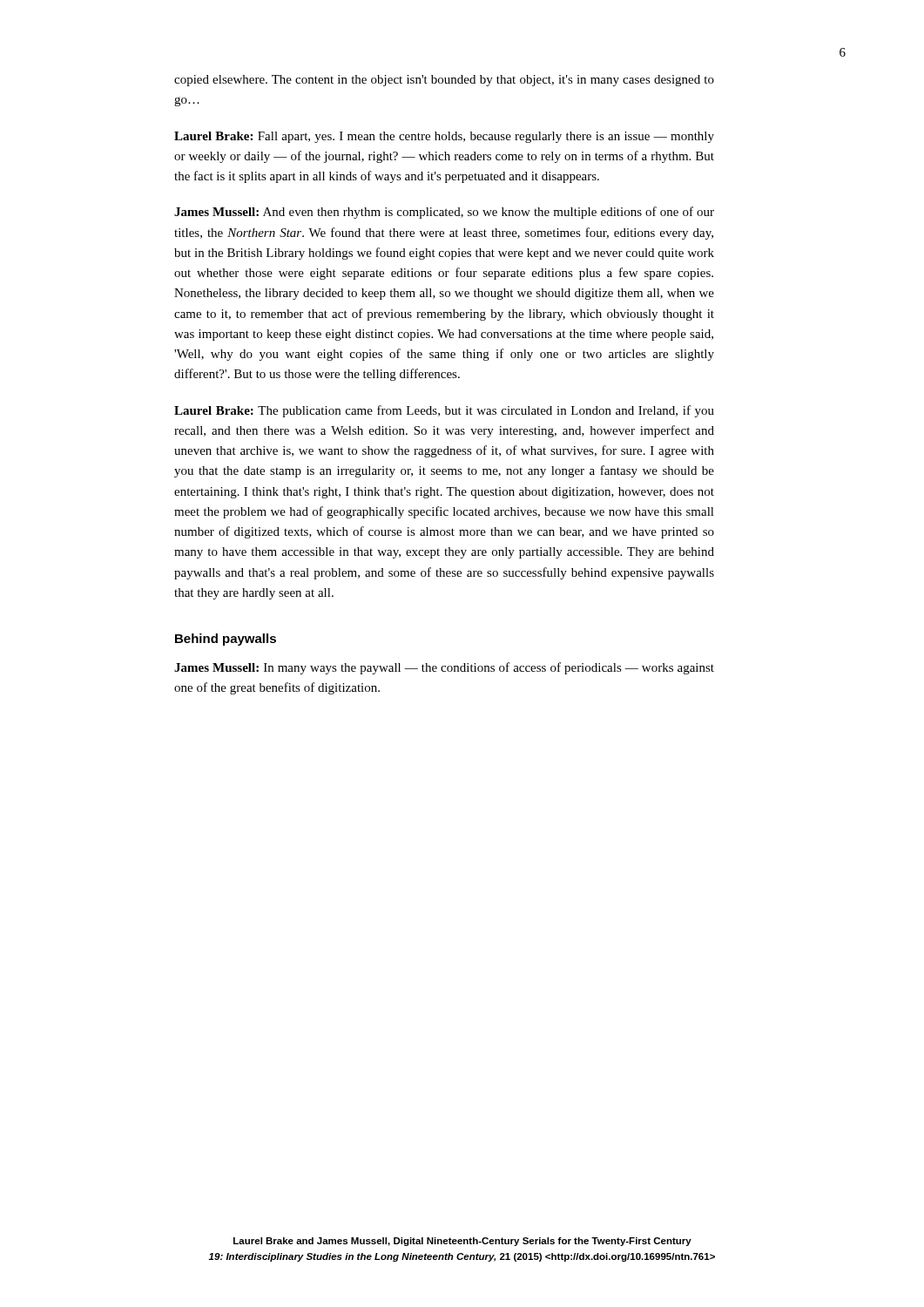The width and height of the screenshot is (924, 1307).
Task: Find the text block containing "James Mussell: In many"
Action: pyautogui.click(x=444, y=678)
